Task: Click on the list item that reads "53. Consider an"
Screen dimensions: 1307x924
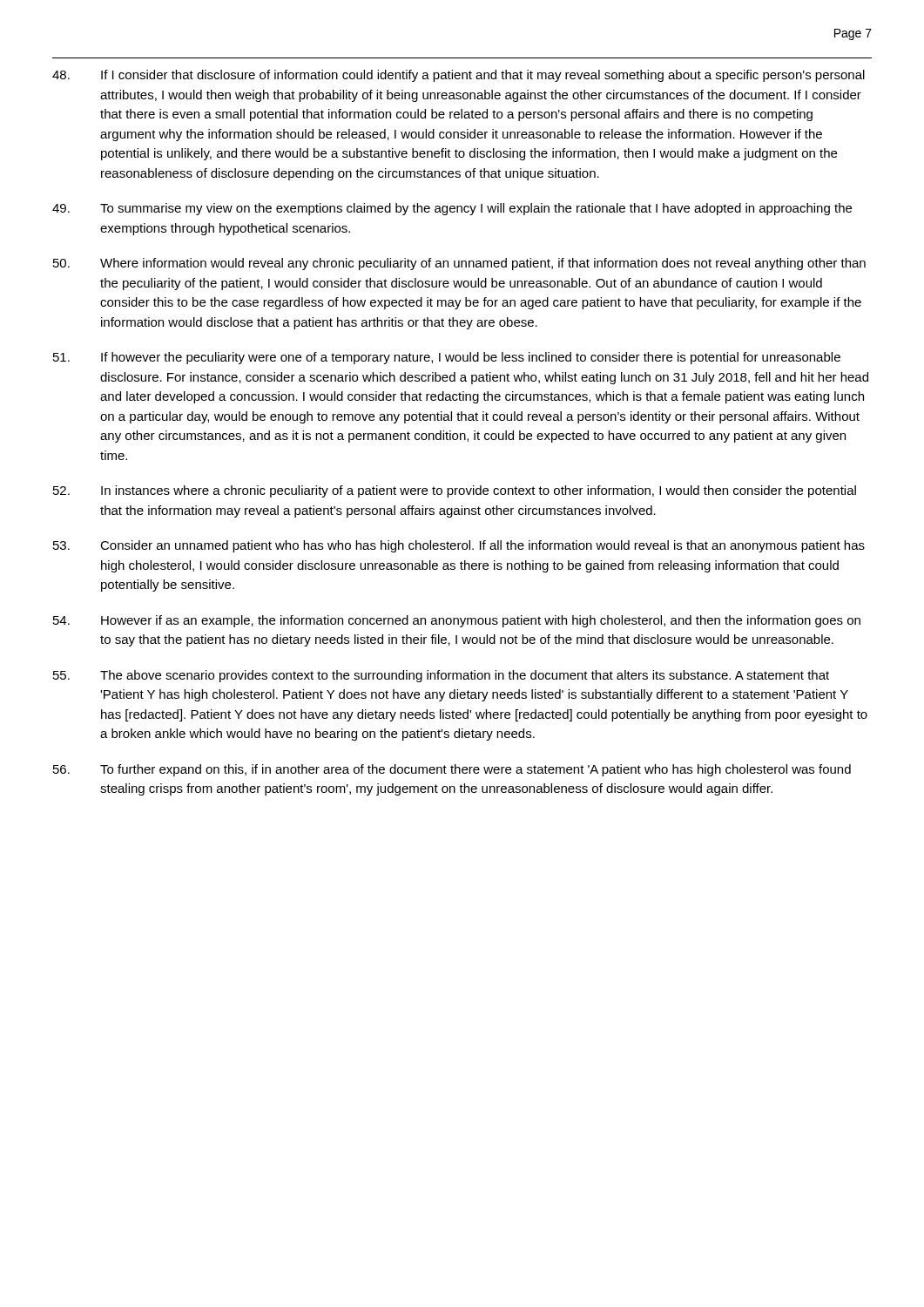Action: tap(462, 565)
